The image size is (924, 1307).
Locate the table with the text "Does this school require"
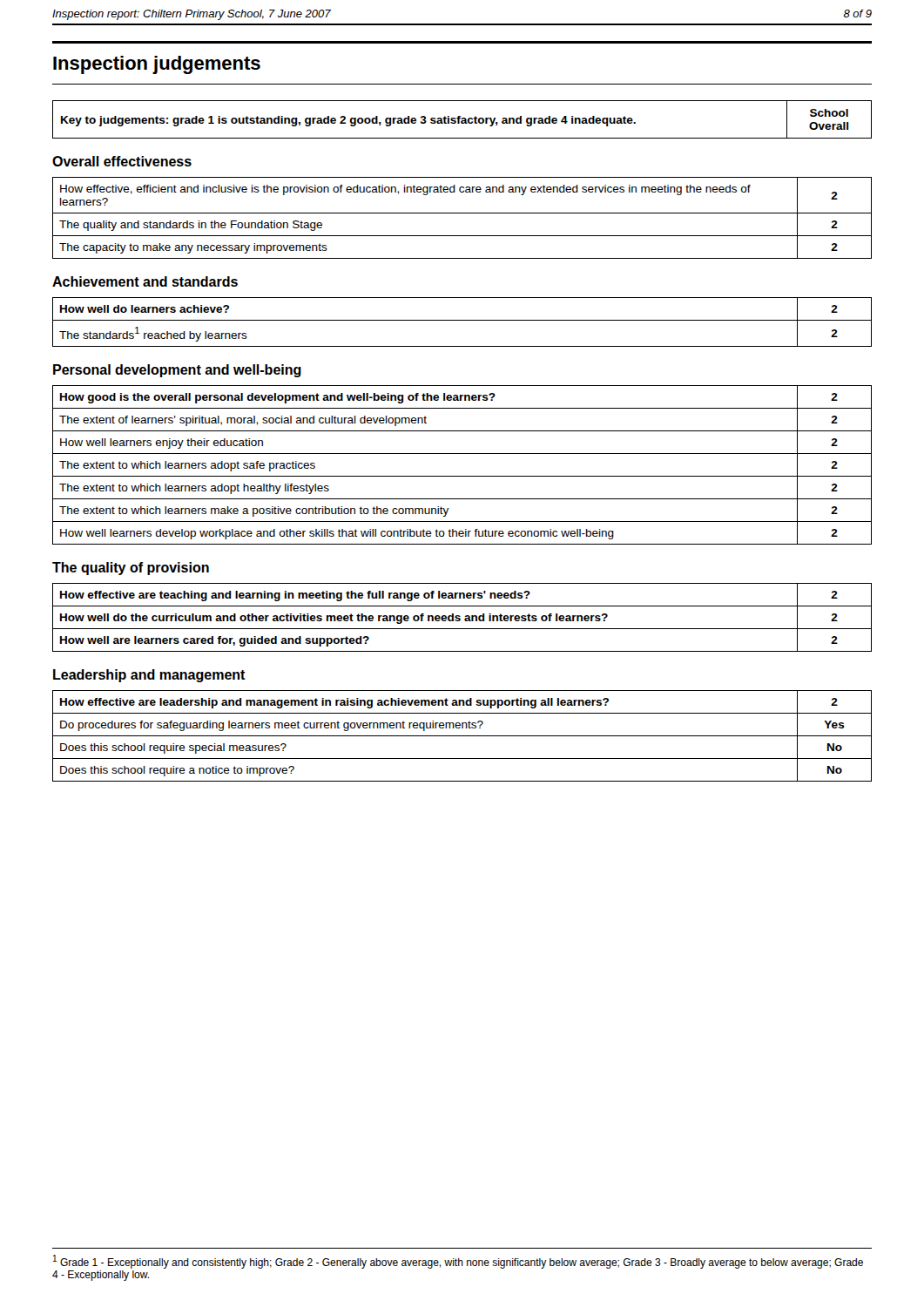tap(462, 735)
